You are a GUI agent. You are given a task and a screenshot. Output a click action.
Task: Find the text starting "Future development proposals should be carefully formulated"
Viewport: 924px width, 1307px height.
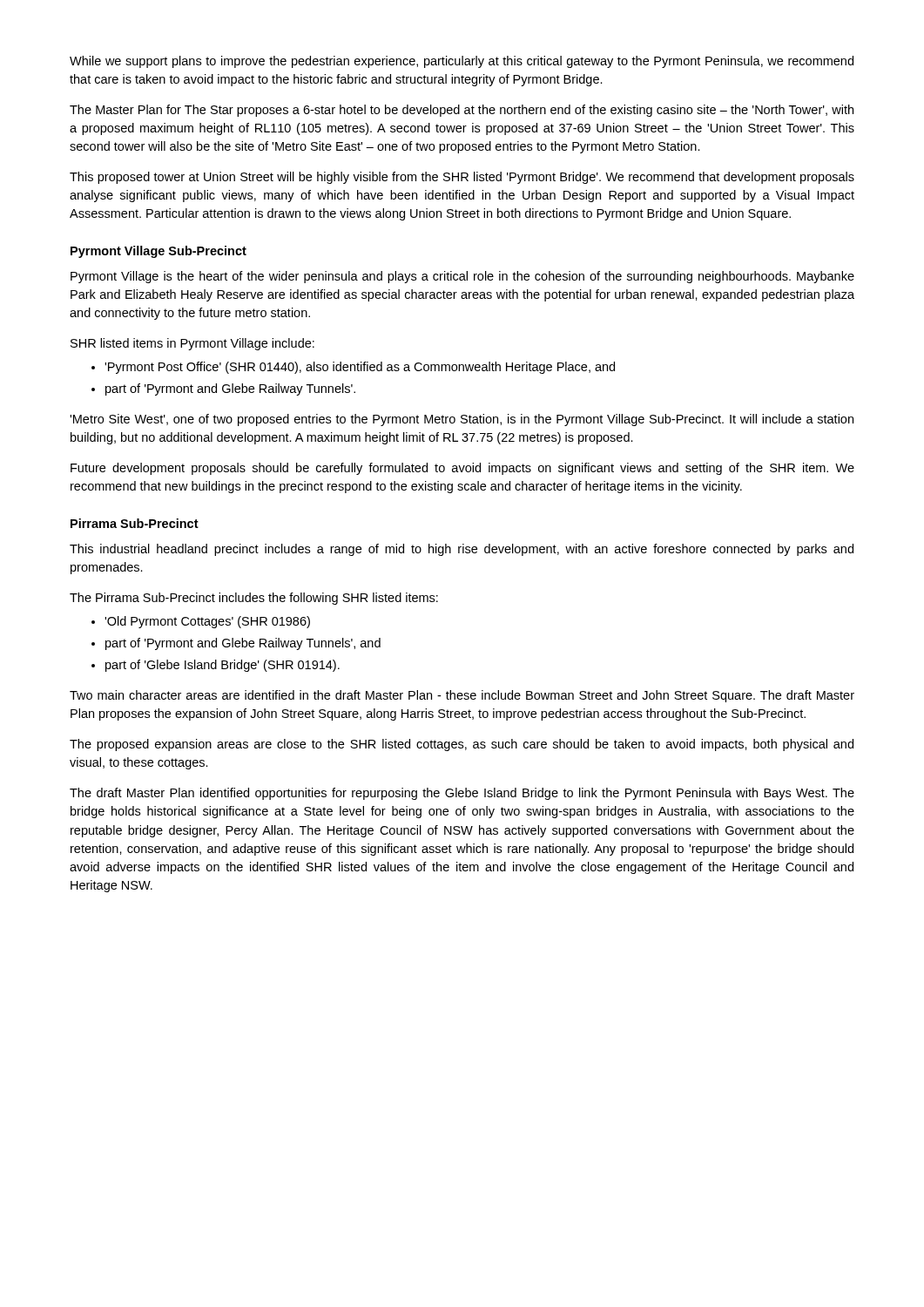click(x=462, y=477)
